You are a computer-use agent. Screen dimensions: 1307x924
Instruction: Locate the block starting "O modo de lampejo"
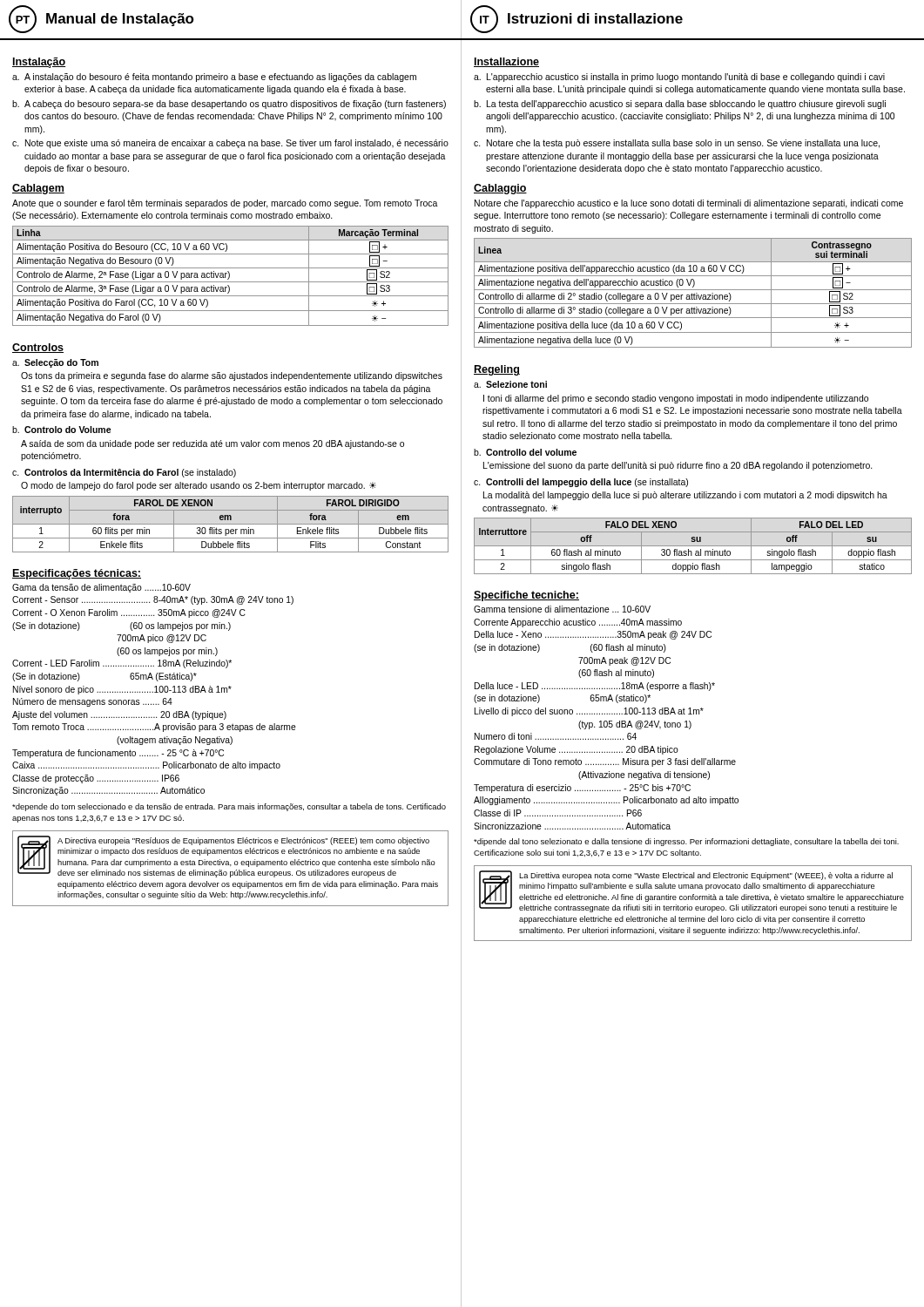point(199,486)
